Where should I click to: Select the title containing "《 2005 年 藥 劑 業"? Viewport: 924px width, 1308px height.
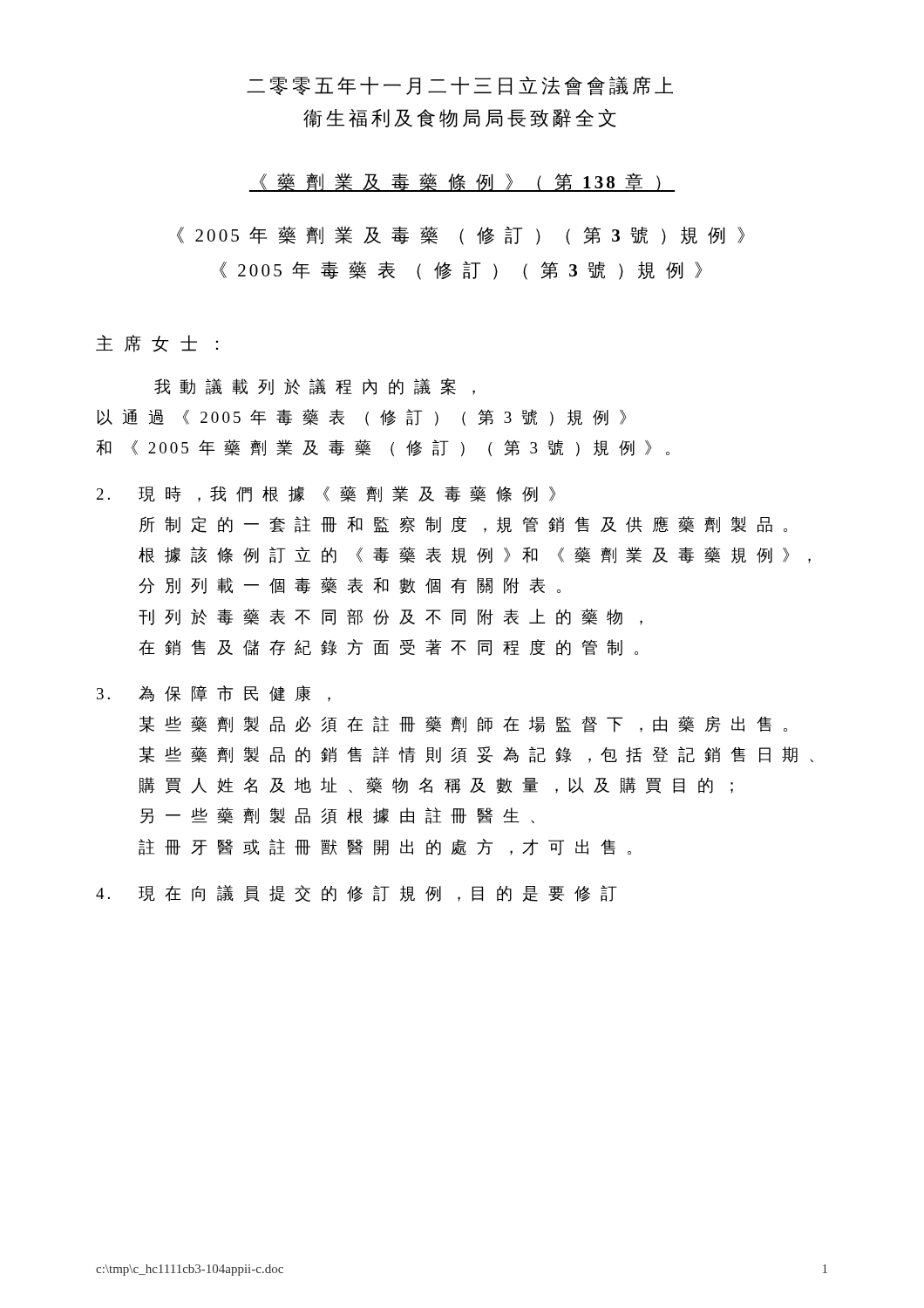pyautogui.click(x=462, y=253)
